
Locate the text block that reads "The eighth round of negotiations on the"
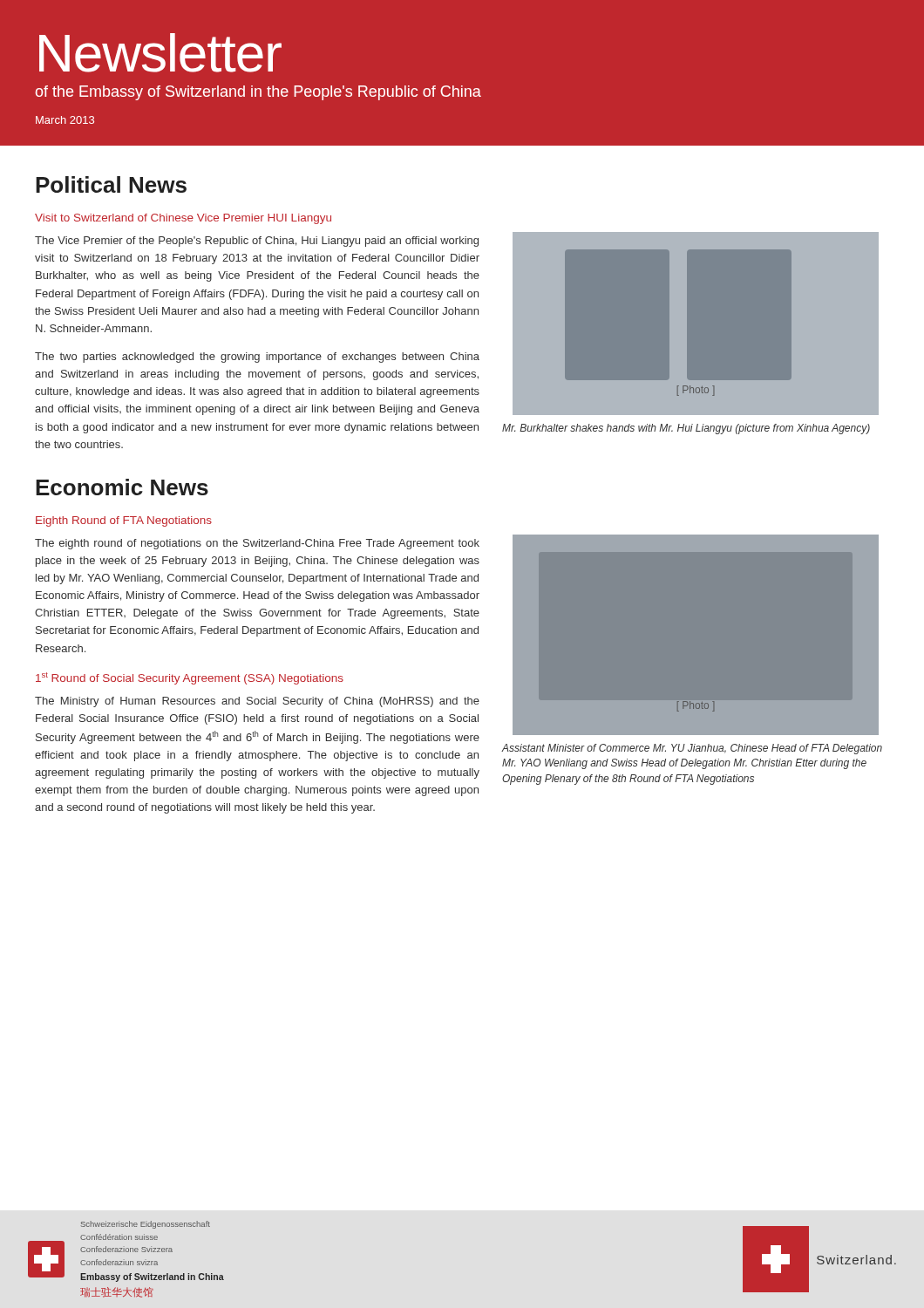point(257,595)
